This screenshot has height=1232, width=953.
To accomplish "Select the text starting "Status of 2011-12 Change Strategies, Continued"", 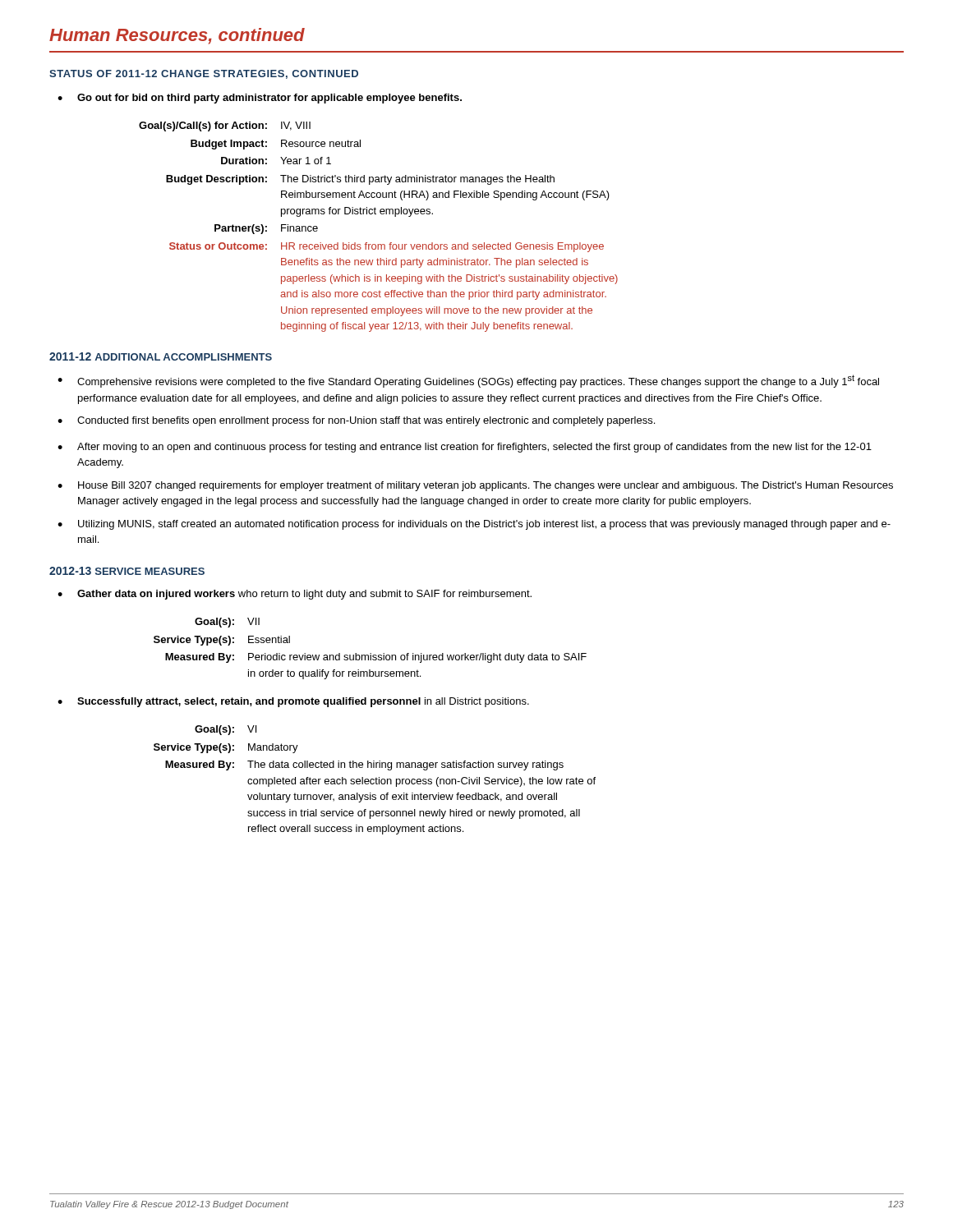I will pos(204,74).
